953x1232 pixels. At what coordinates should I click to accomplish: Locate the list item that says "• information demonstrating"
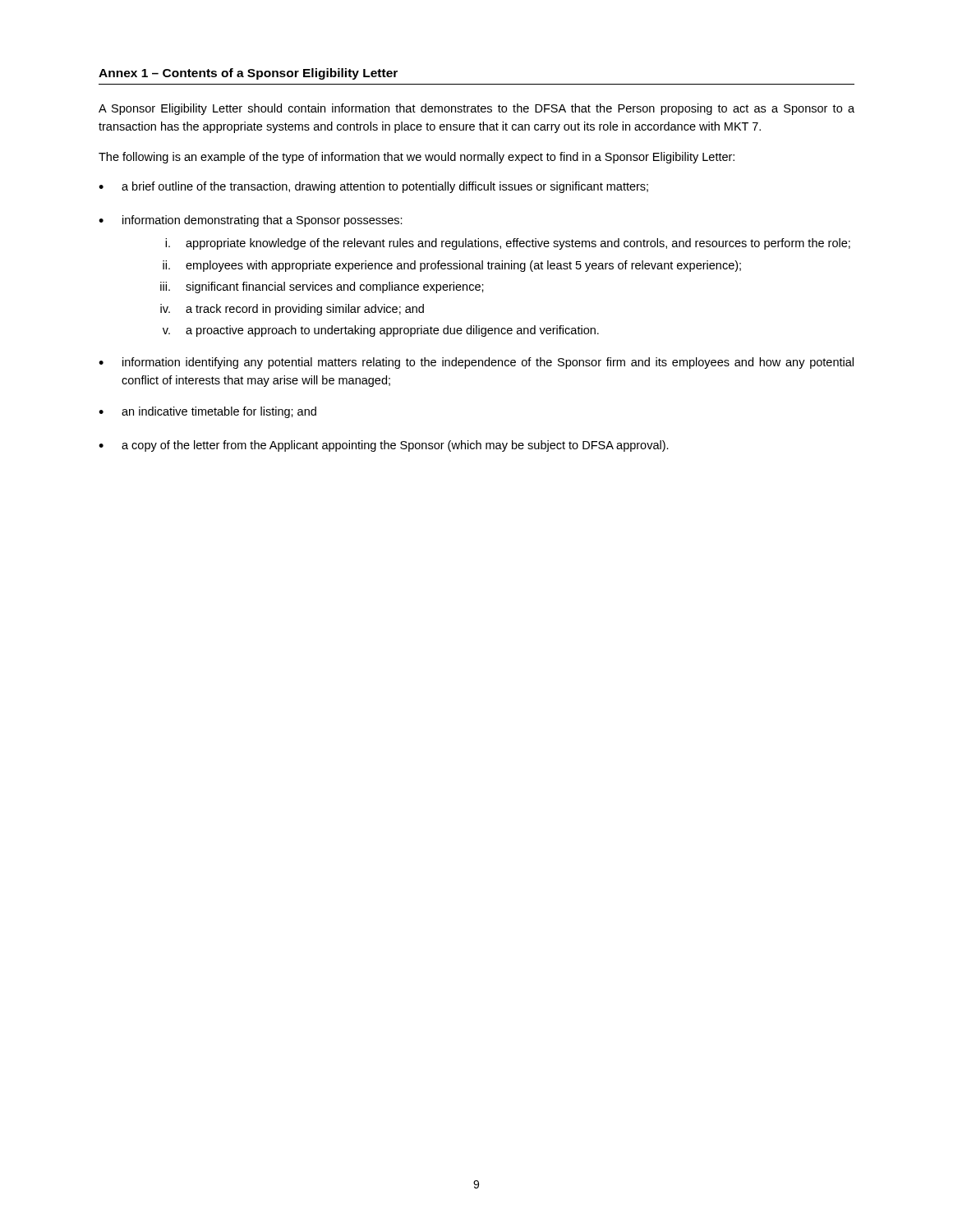pyautogui.click(x=251, y=221)
